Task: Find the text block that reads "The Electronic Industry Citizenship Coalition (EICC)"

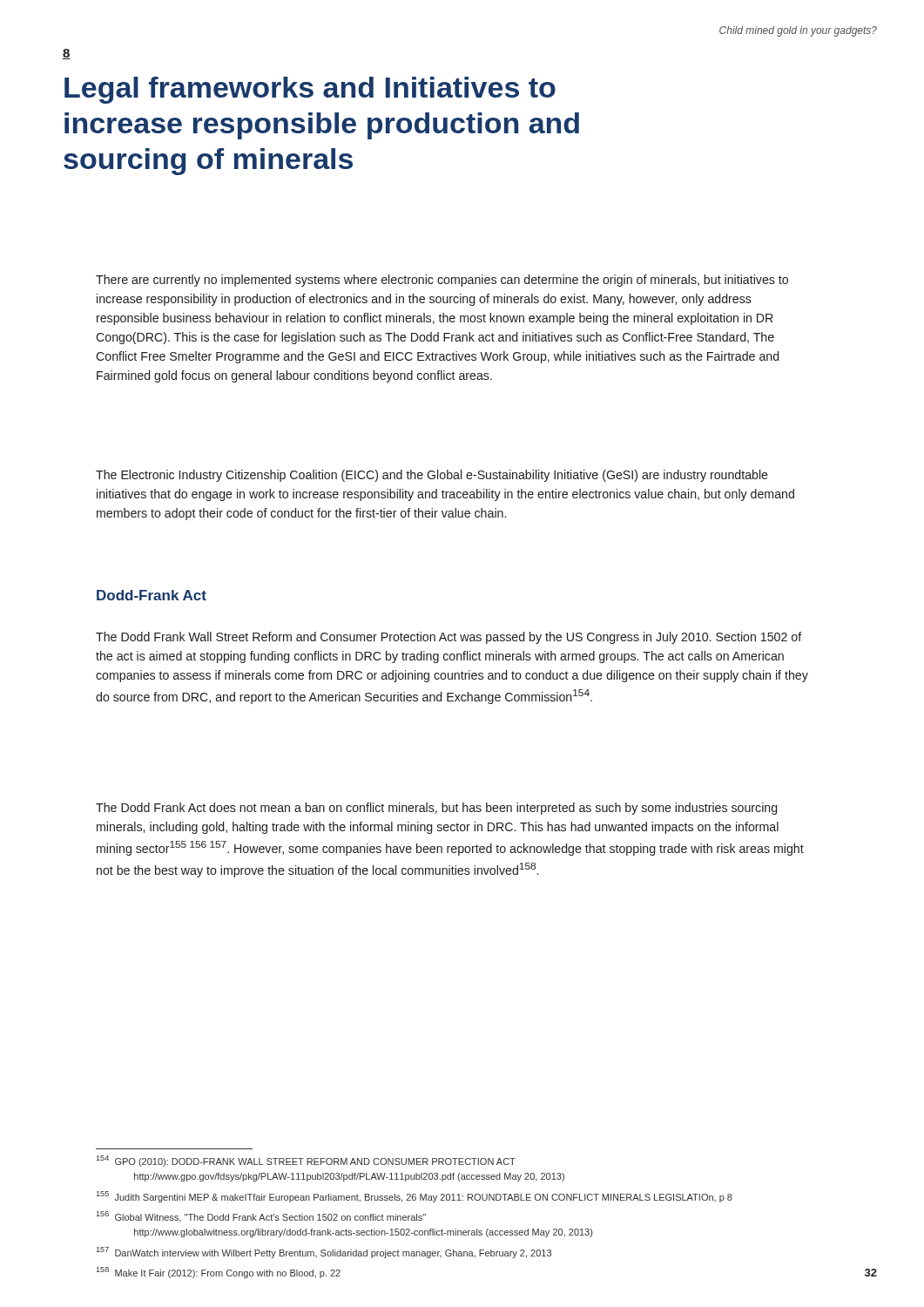Action: 445,494
